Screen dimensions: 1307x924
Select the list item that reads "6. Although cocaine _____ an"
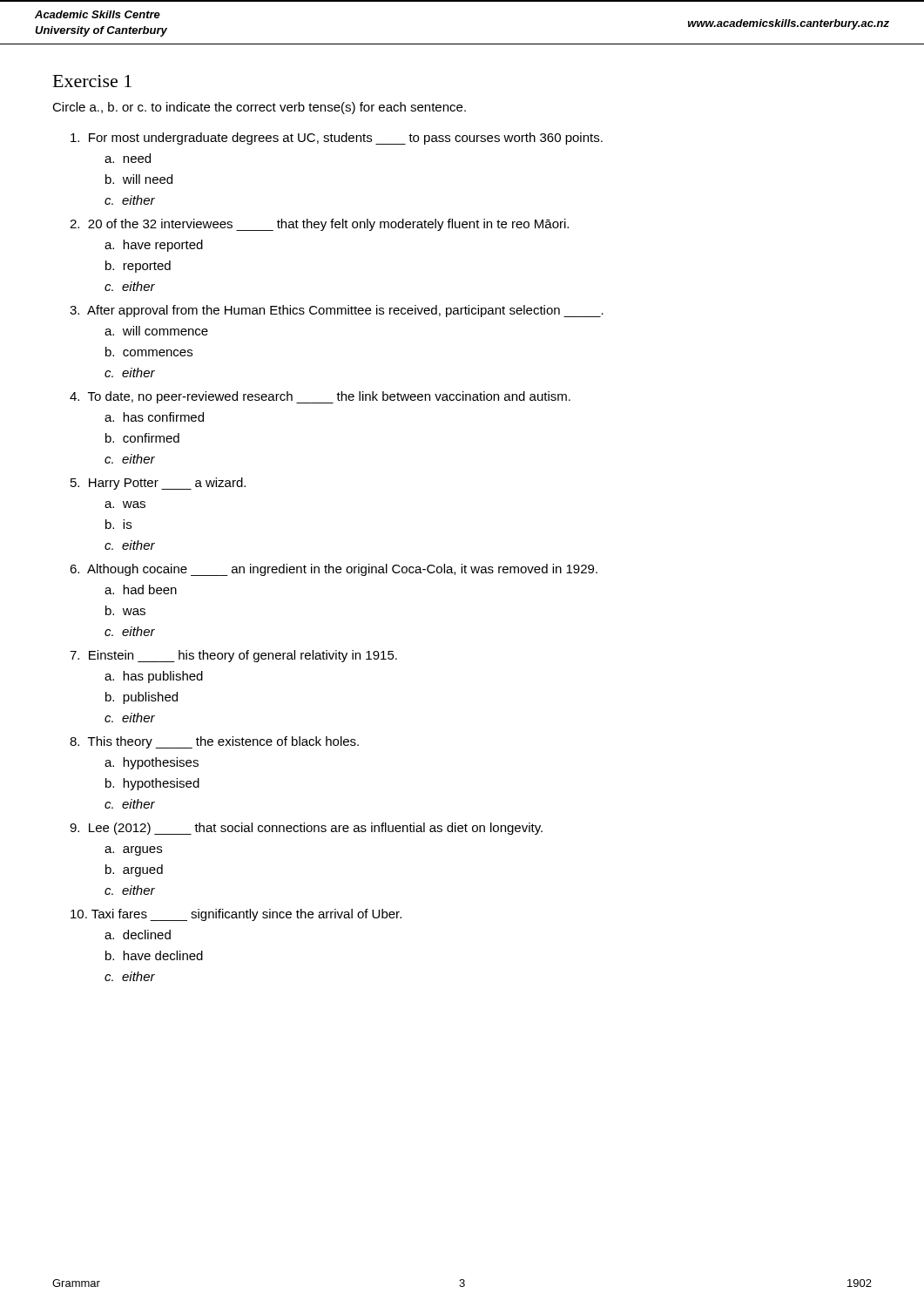point(334,570)
